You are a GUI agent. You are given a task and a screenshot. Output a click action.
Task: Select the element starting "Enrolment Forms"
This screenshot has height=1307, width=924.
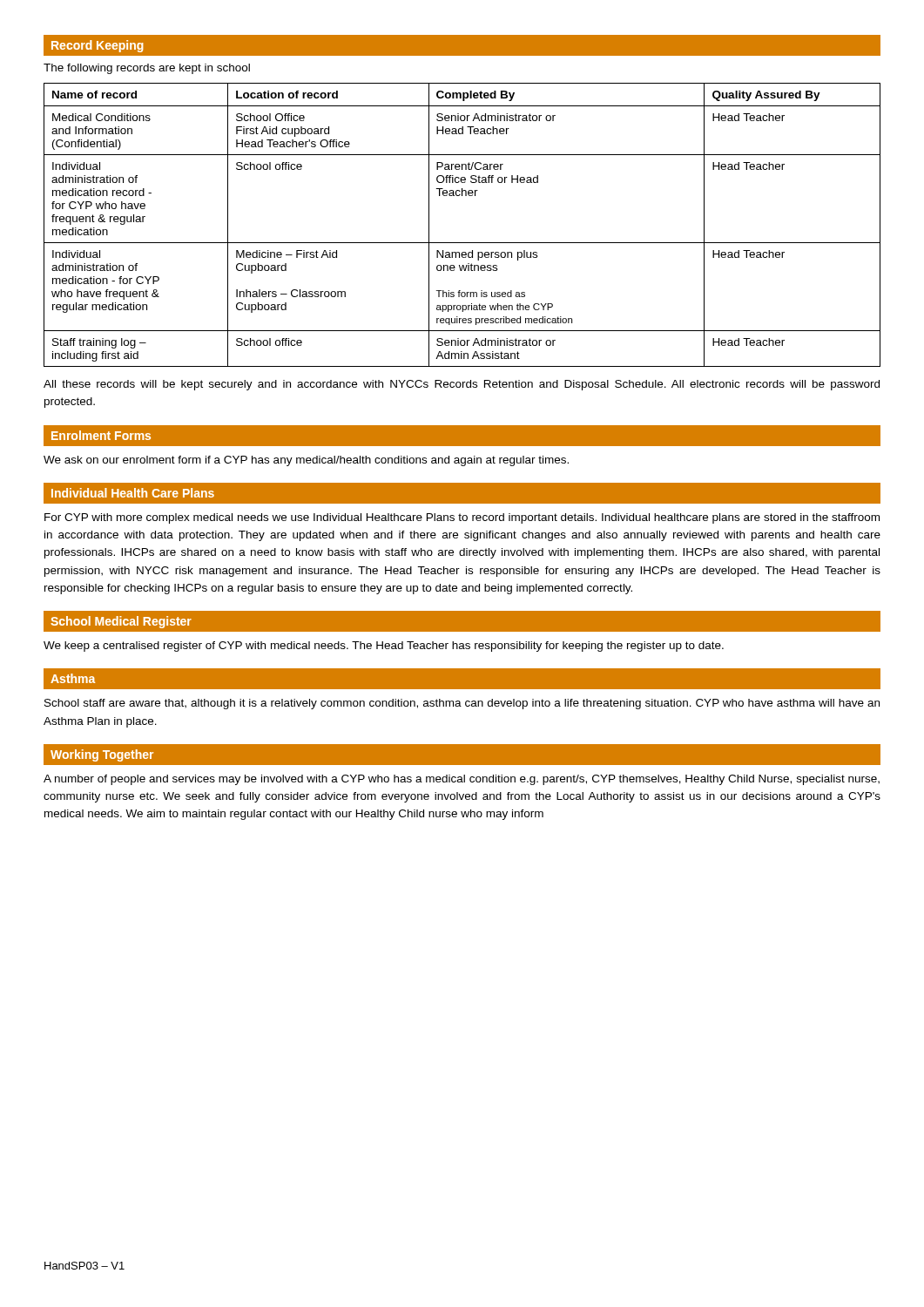point(101,435)
